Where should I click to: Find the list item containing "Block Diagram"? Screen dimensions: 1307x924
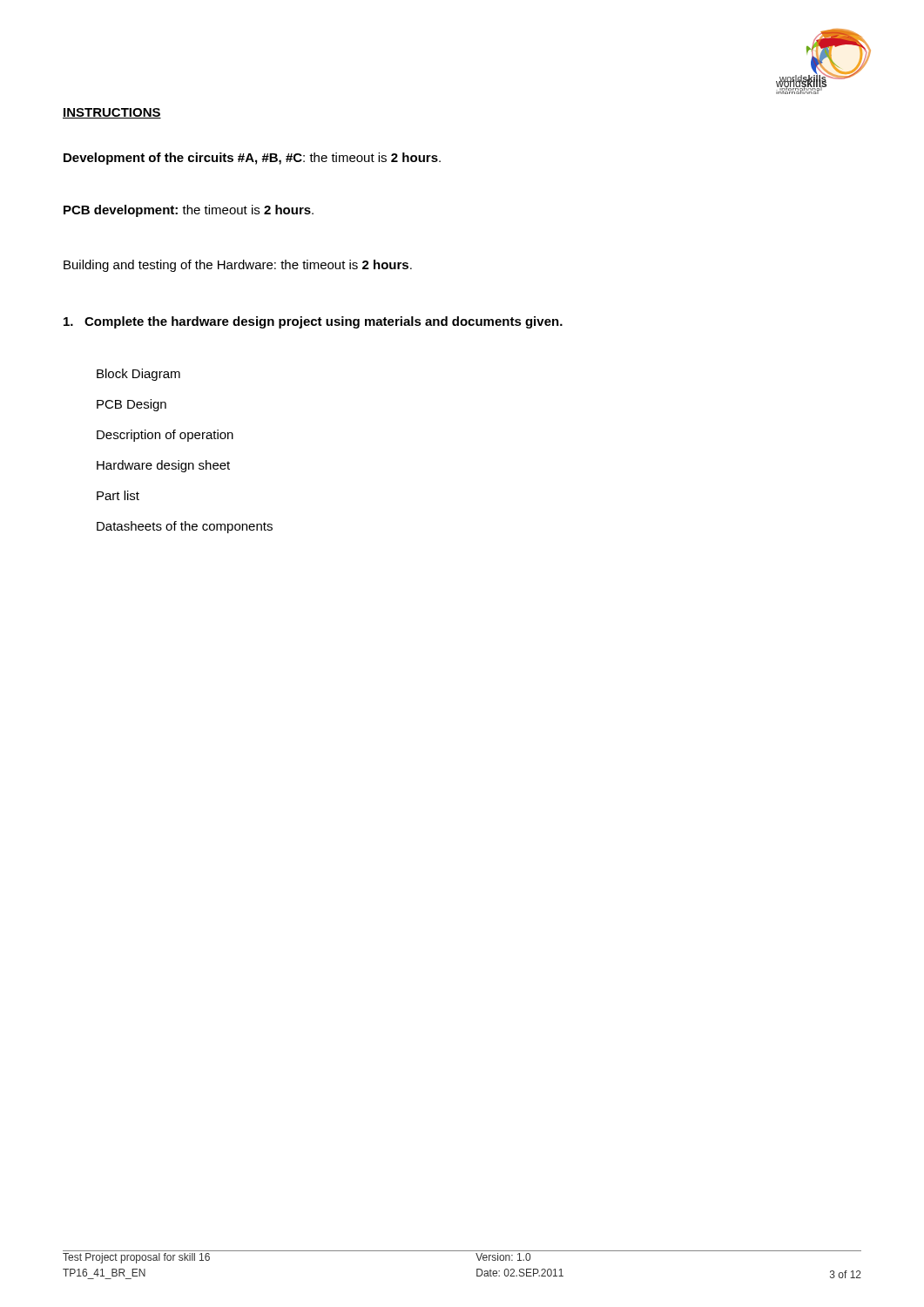pos(138,373)
